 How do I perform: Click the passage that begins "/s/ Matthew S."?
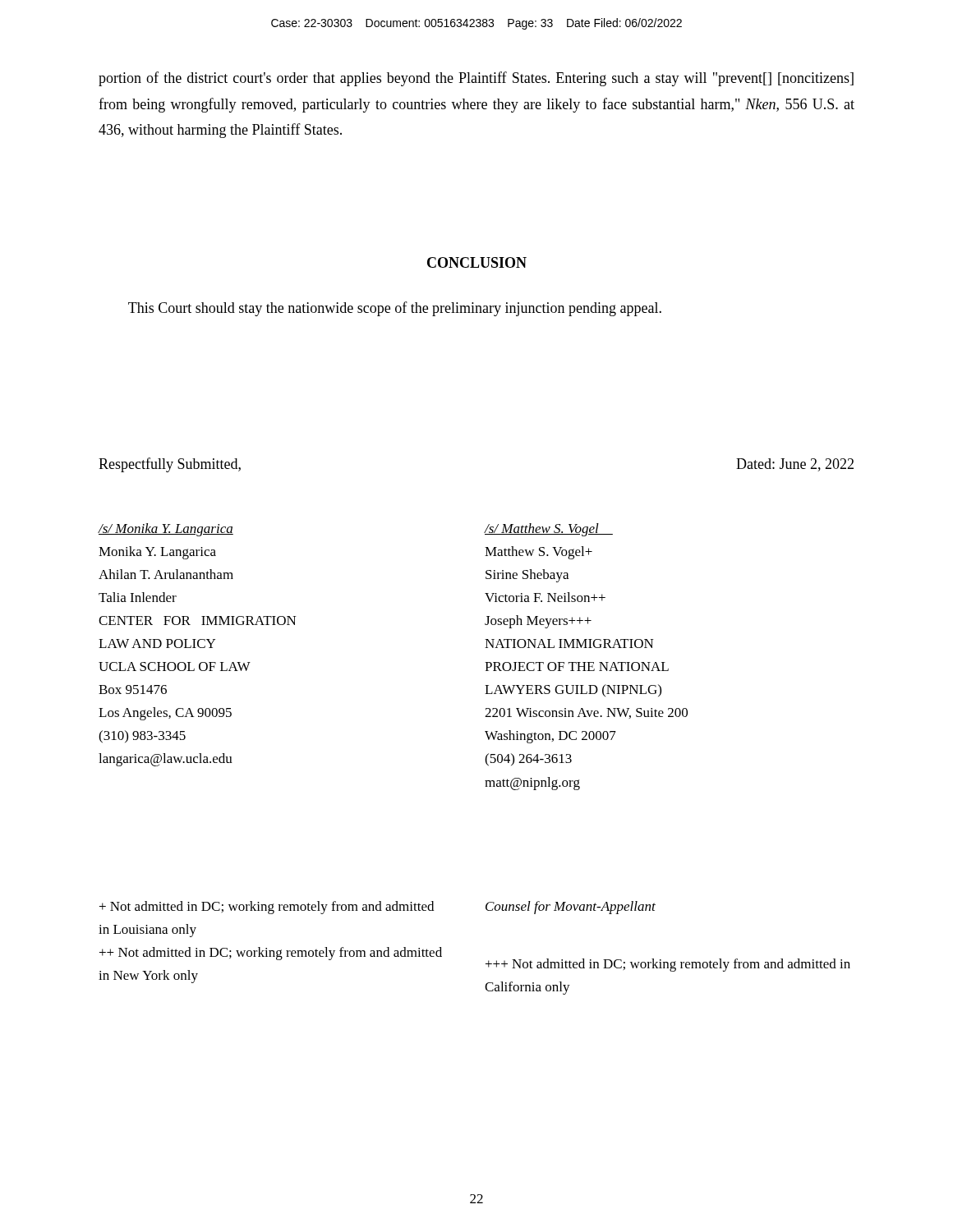(587, 655)
